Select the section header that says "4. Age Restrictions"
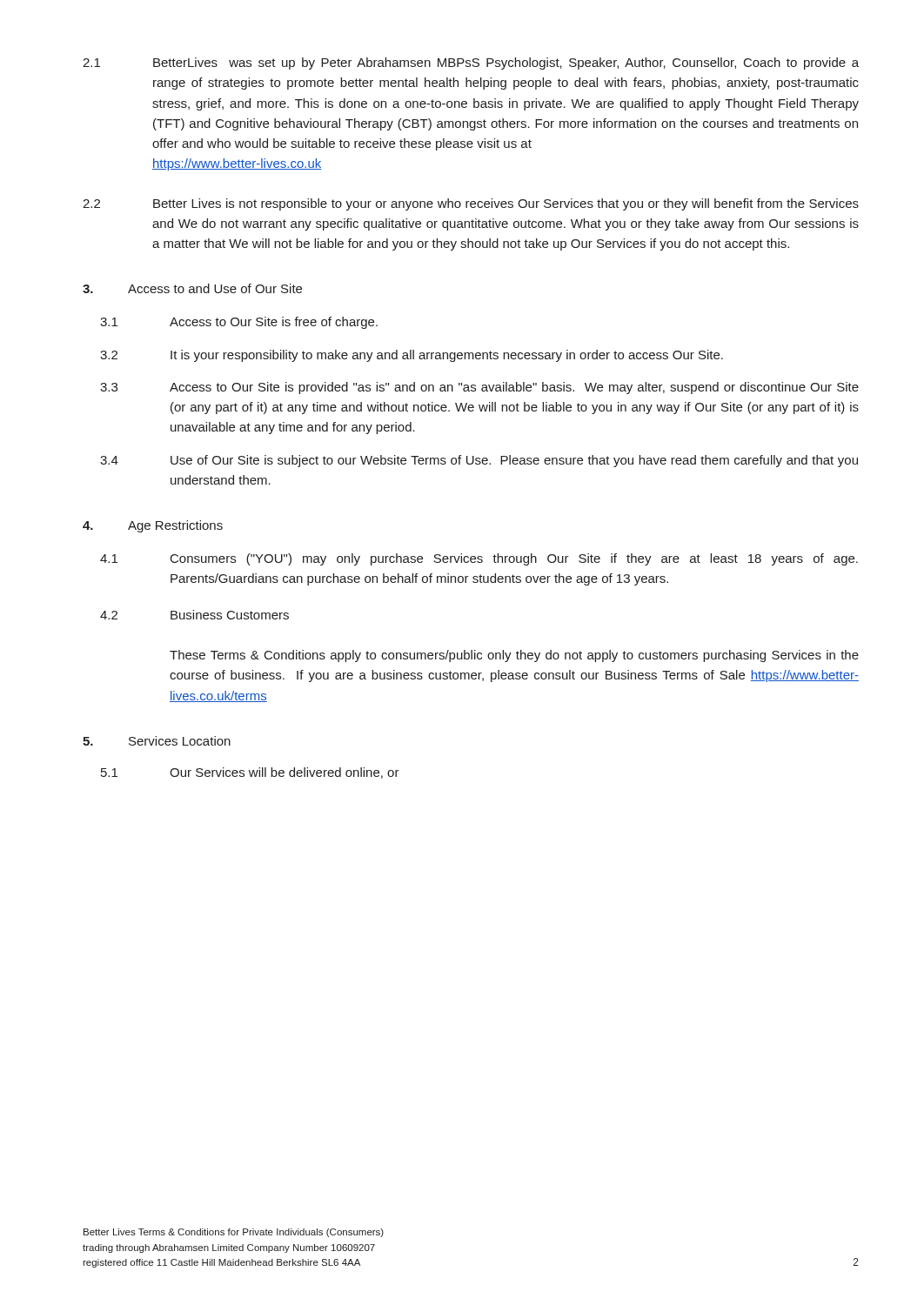 [x=153, y=525]
